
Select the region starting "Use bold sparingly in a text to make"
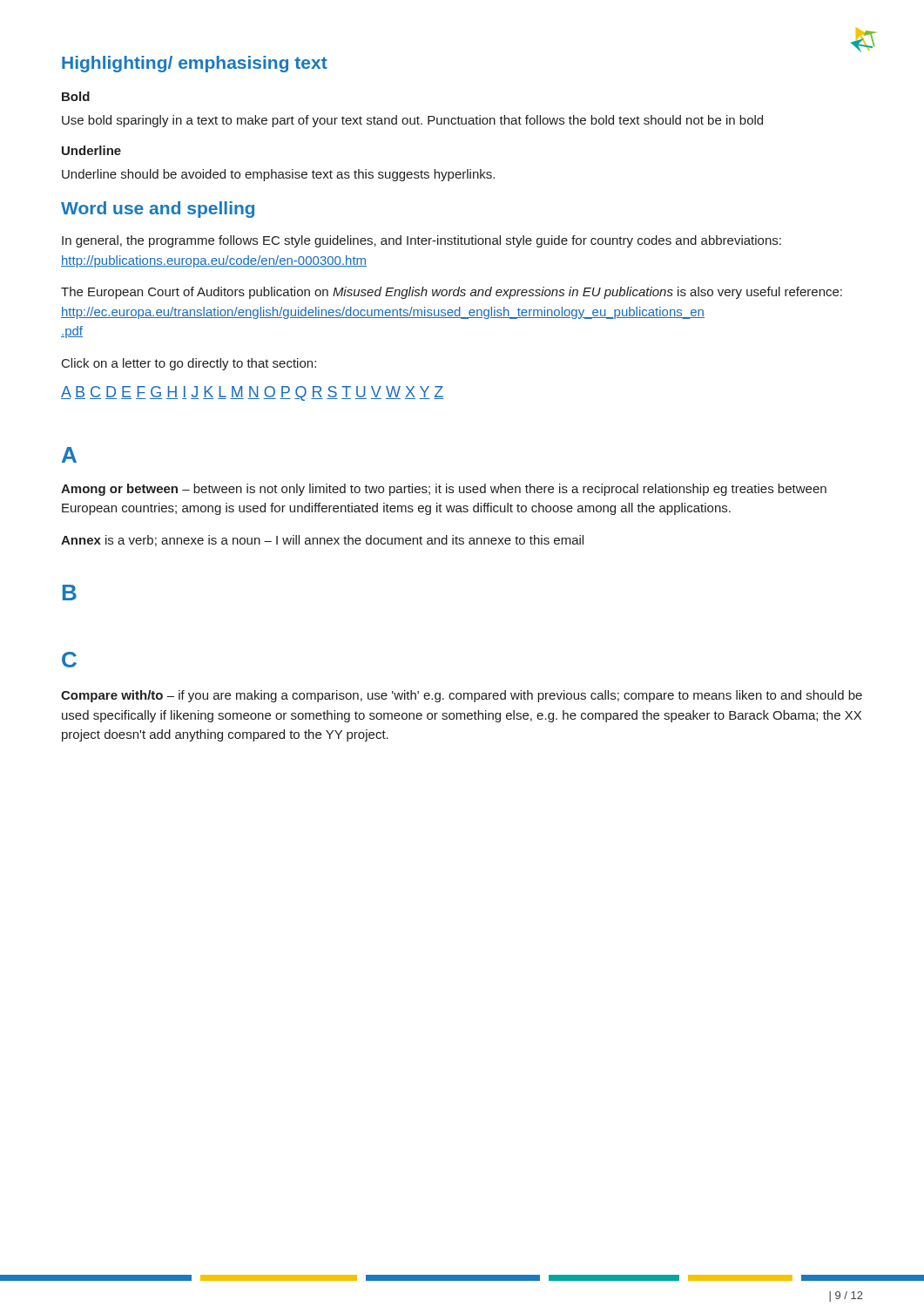tap(412, 120)
